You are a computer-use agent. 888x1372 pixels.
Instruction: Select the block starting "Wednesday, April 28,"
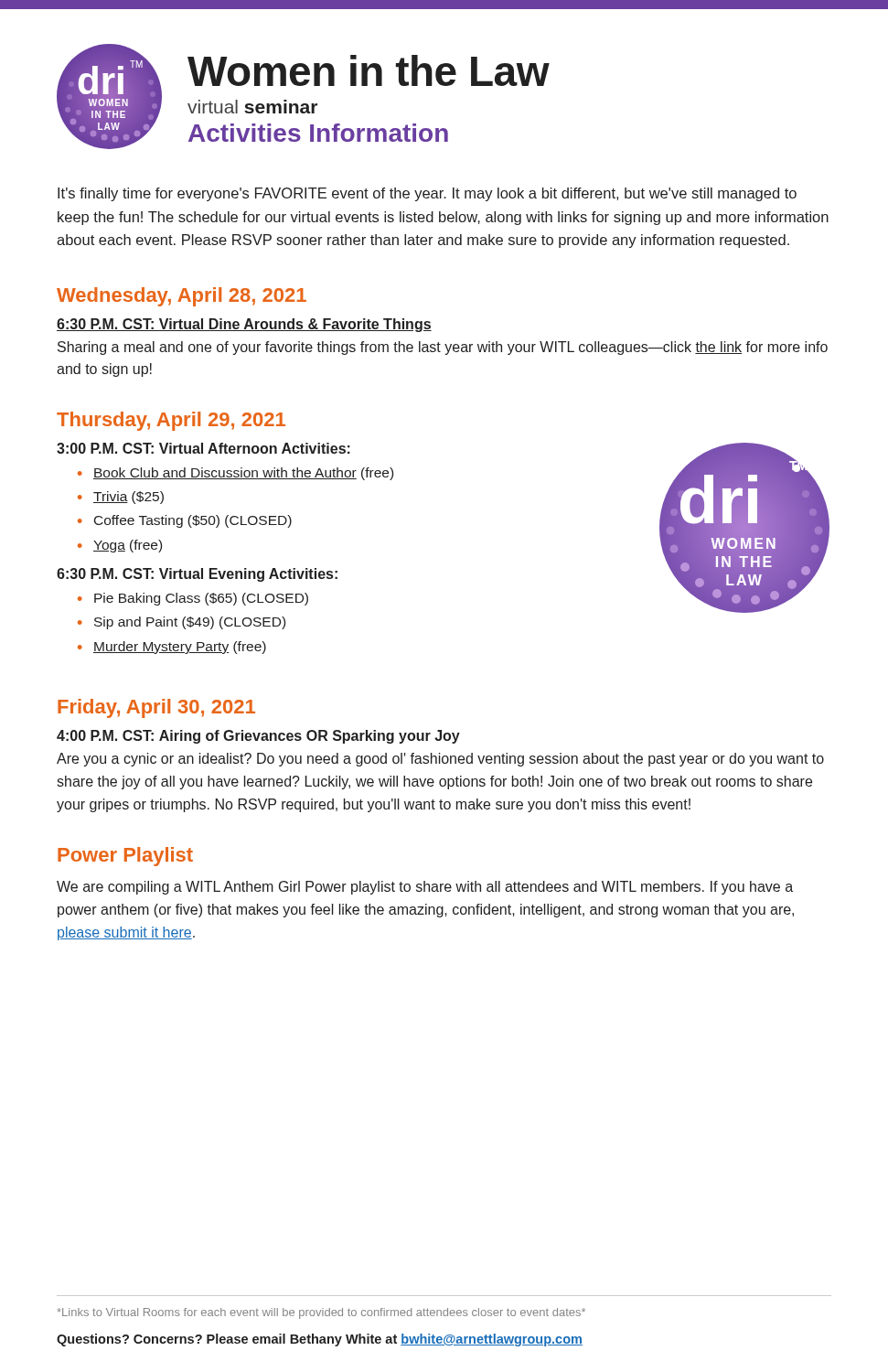point(182,295)
